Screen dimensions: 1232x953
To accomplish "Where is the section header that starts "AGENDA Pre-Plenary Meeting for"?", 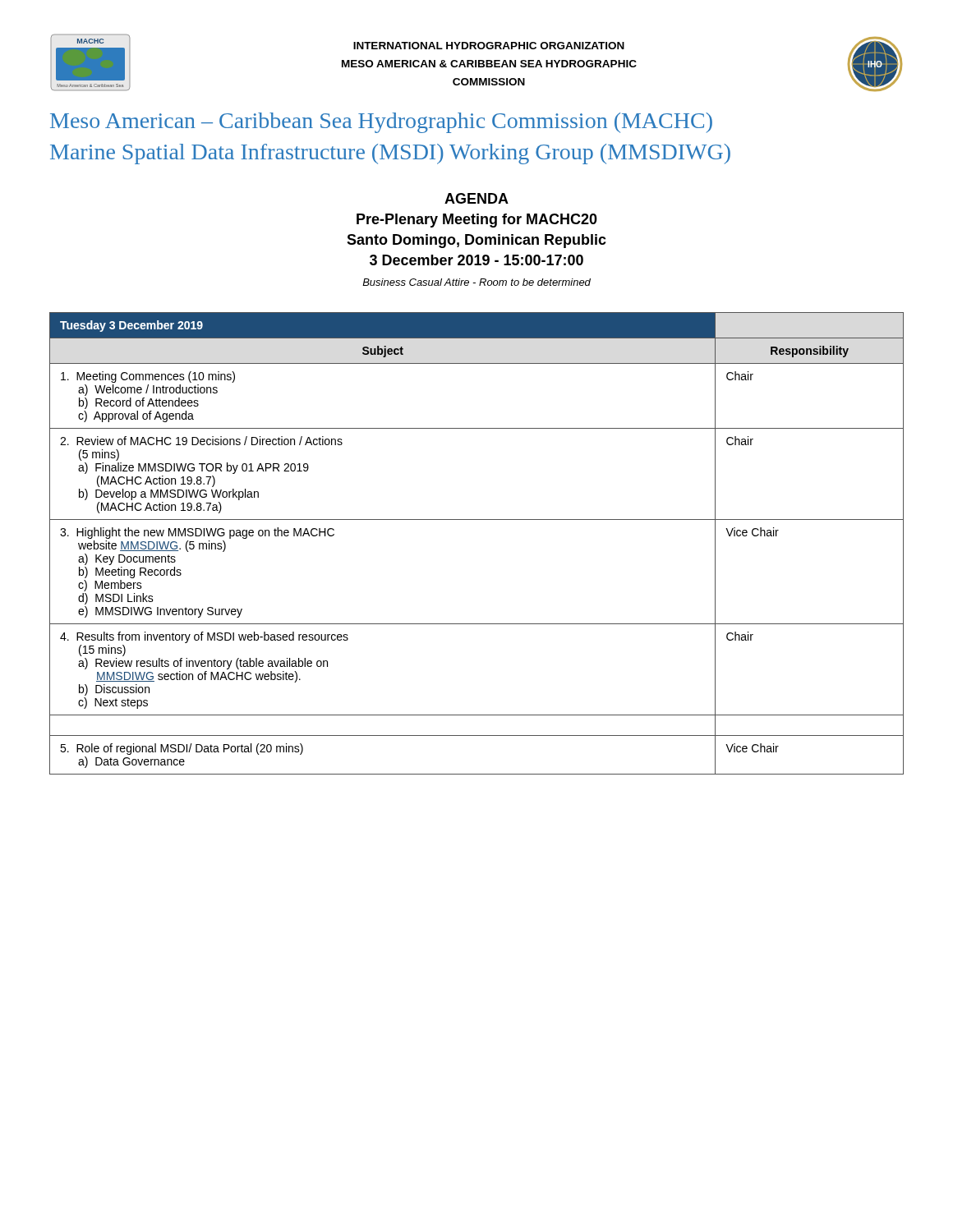I will pyautogui.click(x=476, y=230).
